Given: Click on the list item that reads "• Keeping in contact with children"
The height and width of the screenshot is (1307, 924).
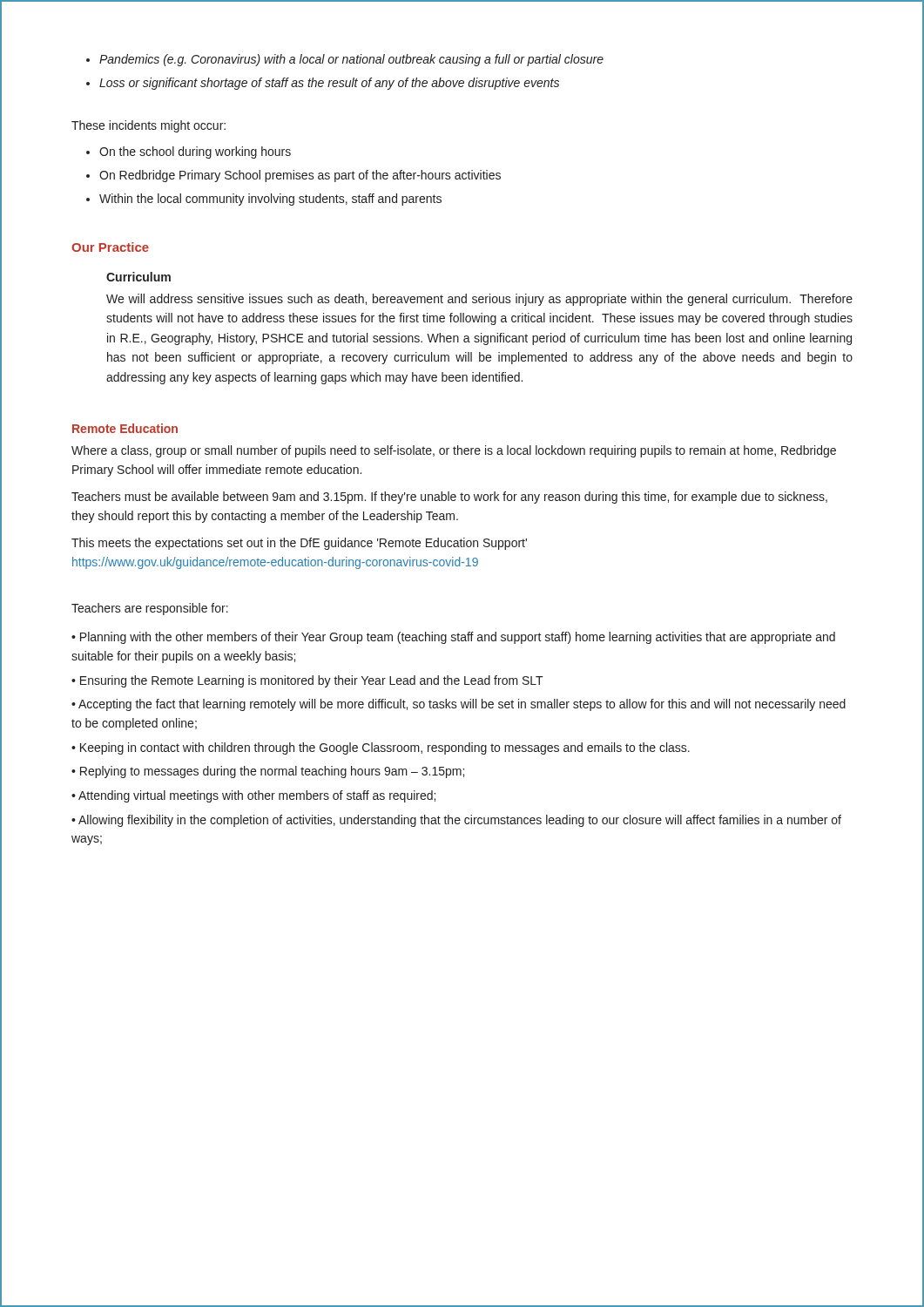Looking at the screenshot, I should pos(381,747).
